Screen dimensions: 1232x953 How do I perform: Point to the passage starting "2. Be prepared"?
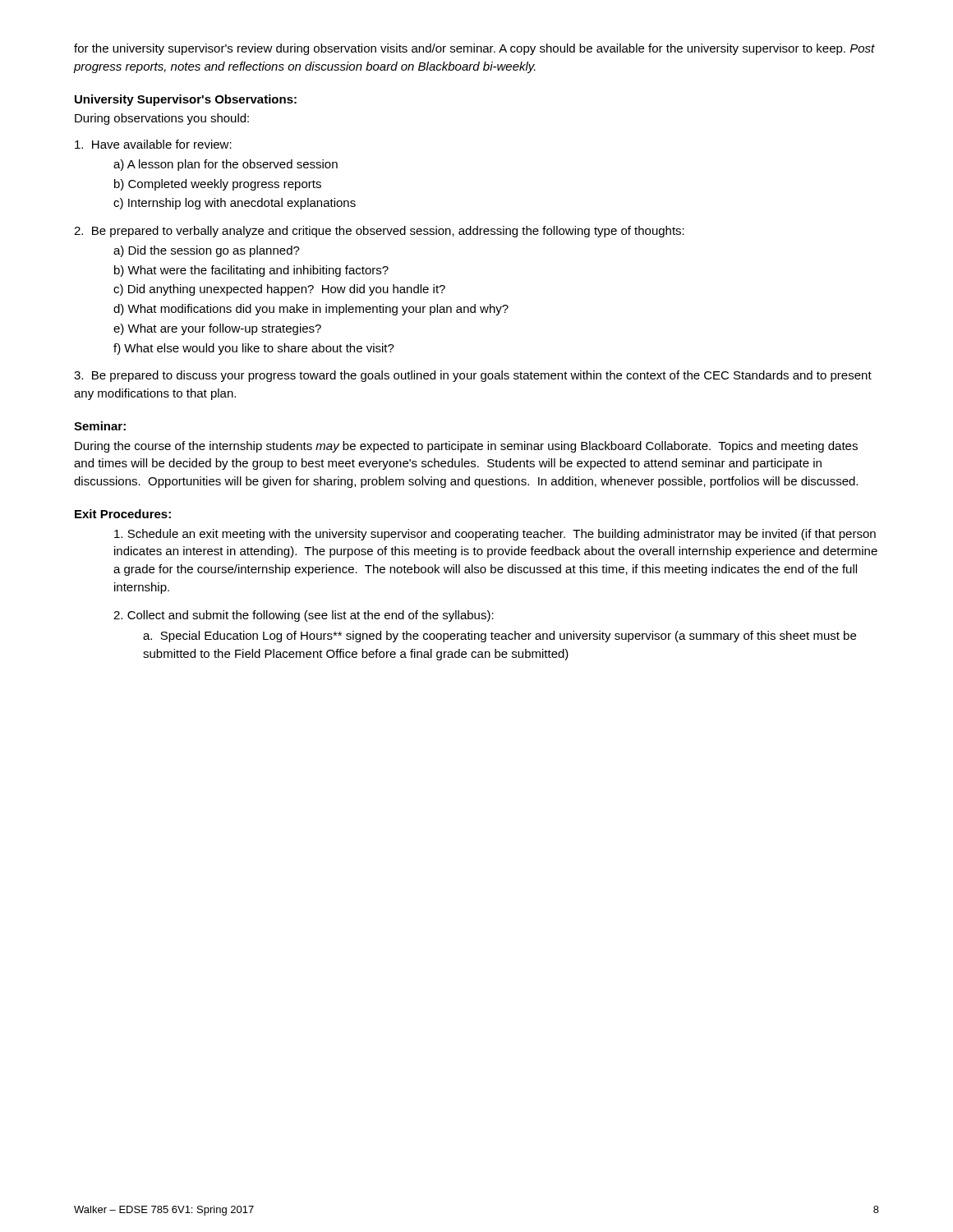point(379,230)
